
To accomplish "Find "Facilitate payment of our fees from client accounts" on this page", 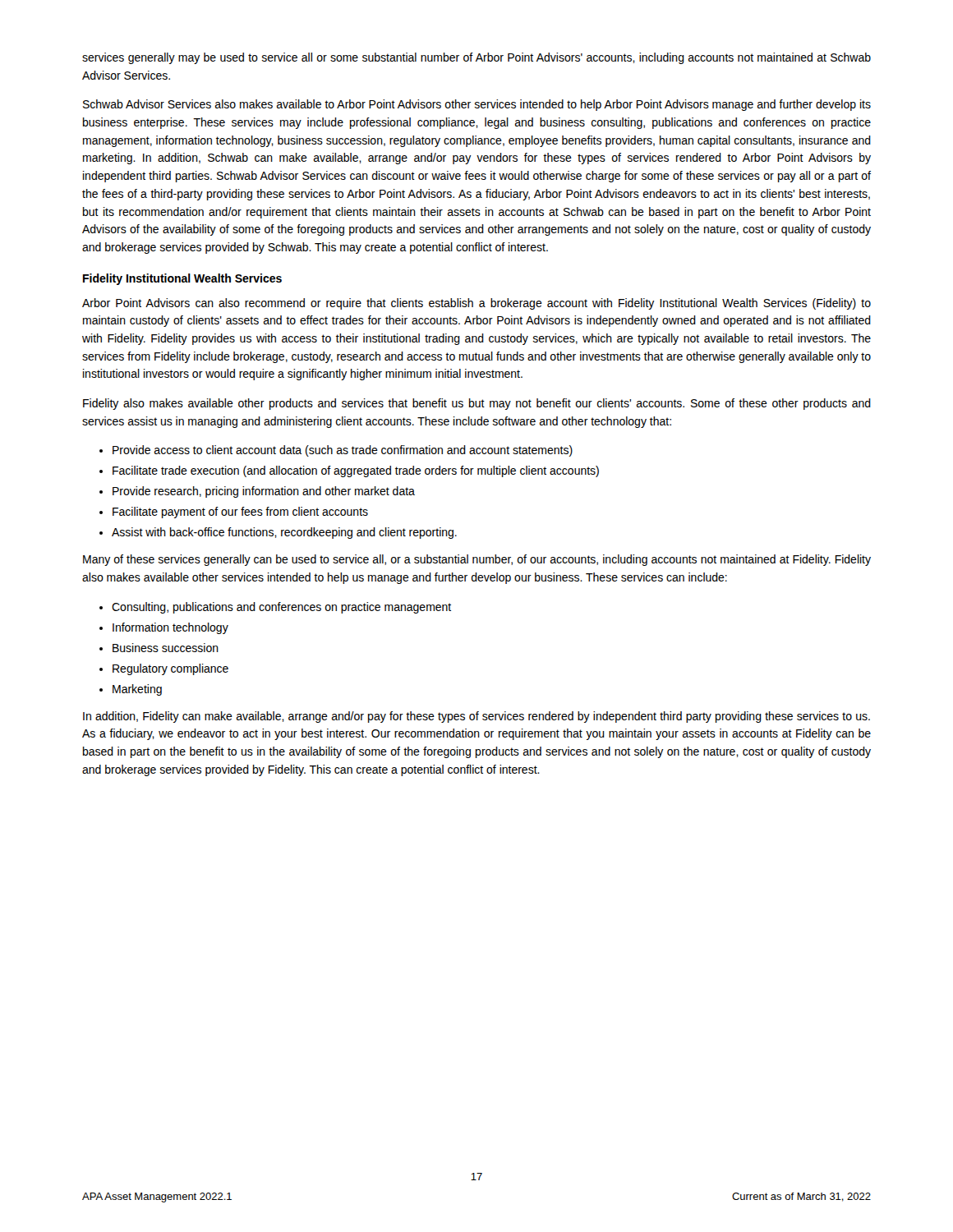I will [x=240, y=512].
